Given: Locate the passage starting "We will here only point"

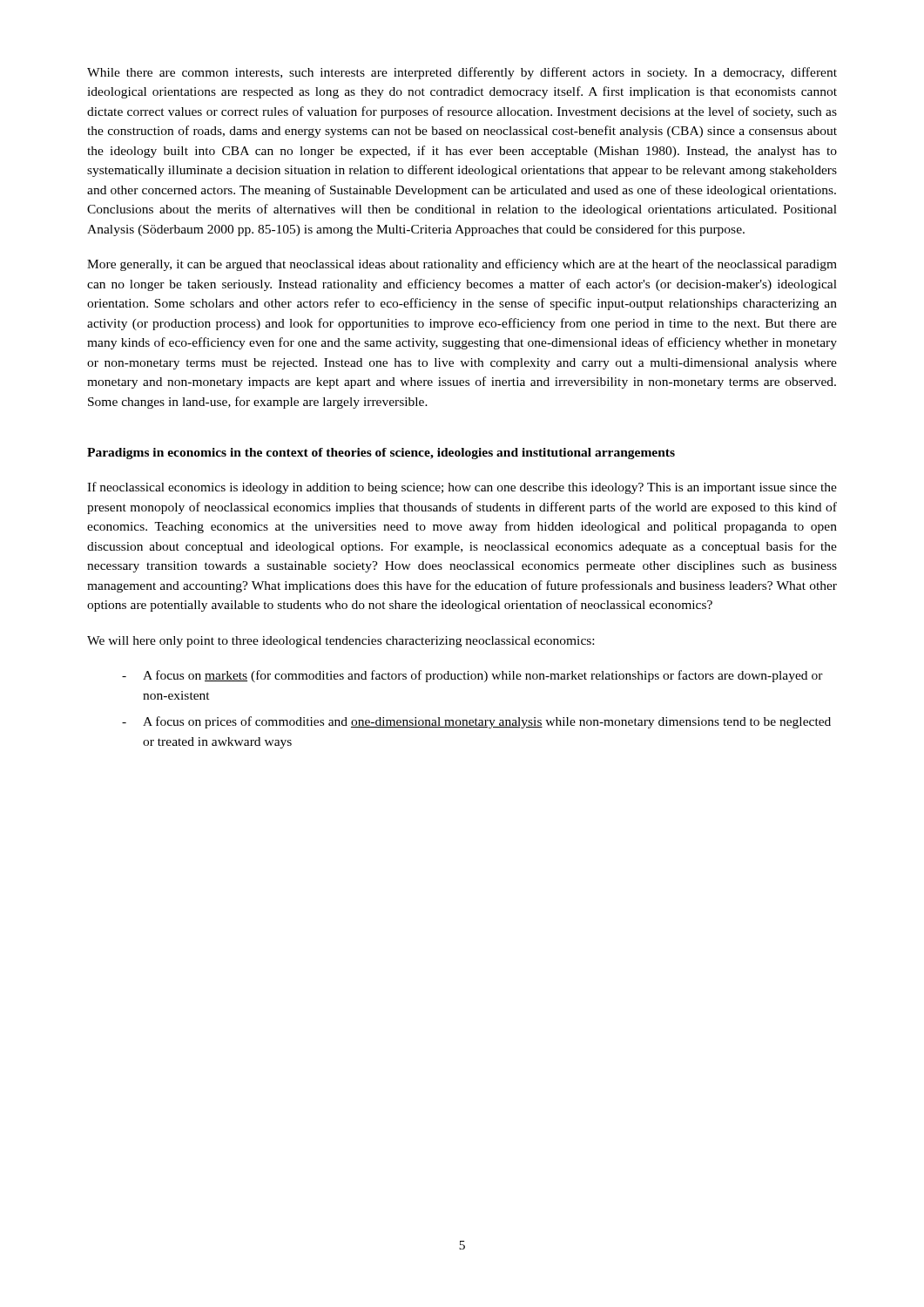Looking at the screenshot, I should (x=341, y=640).
